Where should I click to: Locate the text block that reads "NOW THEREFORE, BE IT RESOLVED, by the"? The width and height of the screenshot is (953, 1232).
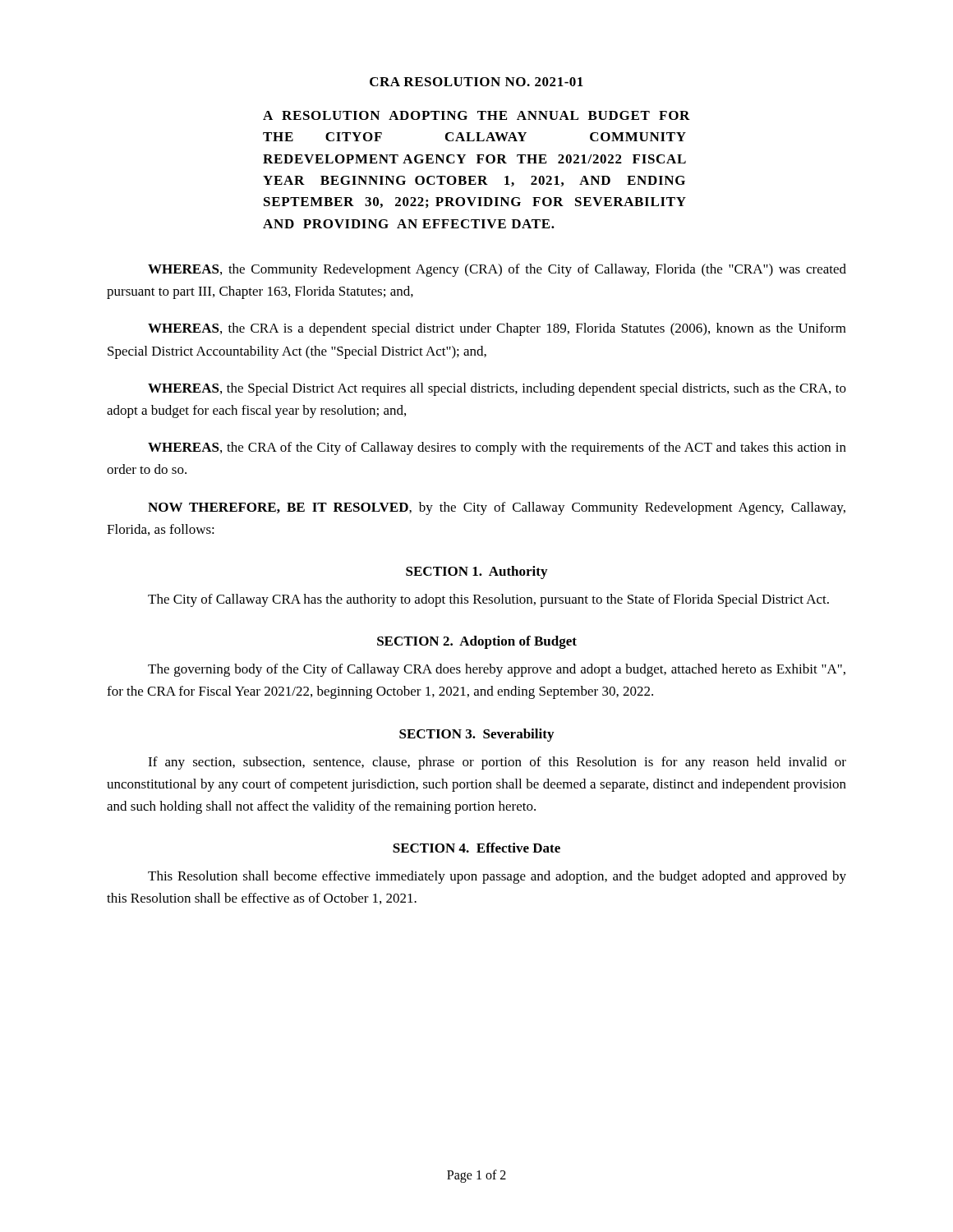click(476, 518)
